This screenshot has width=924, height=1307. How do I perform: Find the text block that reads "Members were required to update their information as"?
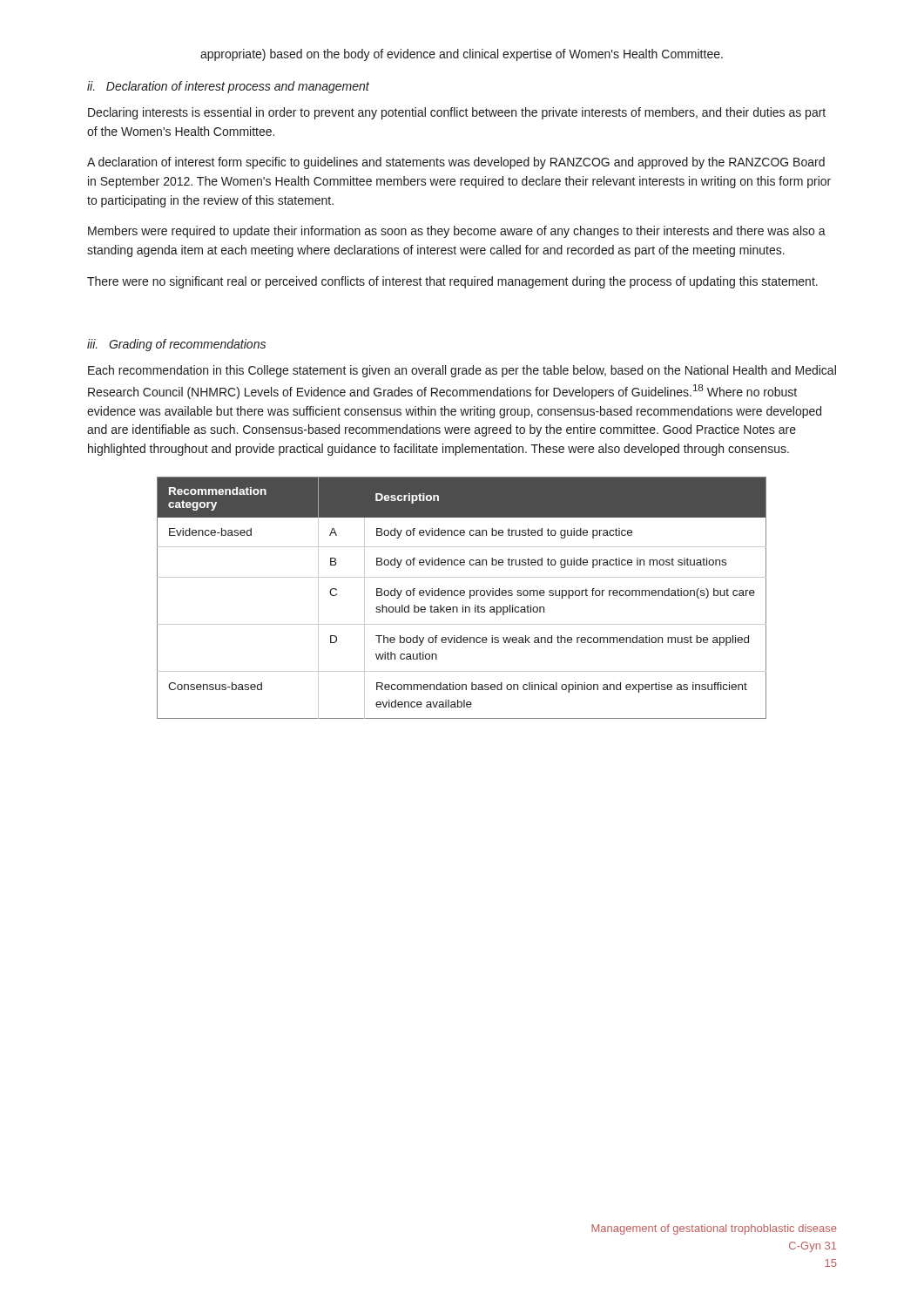456,241
